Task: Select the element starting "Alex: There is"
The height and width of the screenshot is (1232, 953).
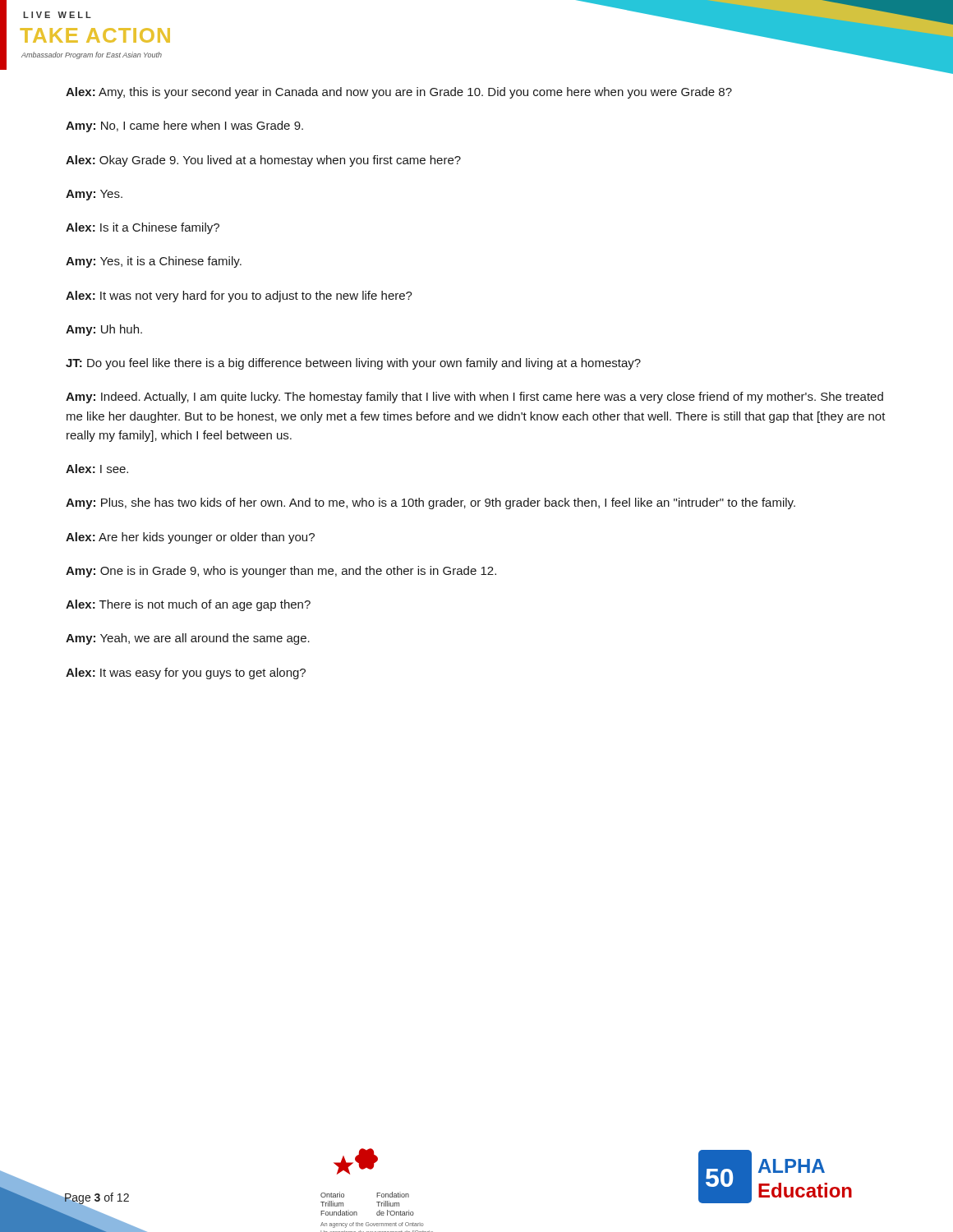Action: [188, 605]
